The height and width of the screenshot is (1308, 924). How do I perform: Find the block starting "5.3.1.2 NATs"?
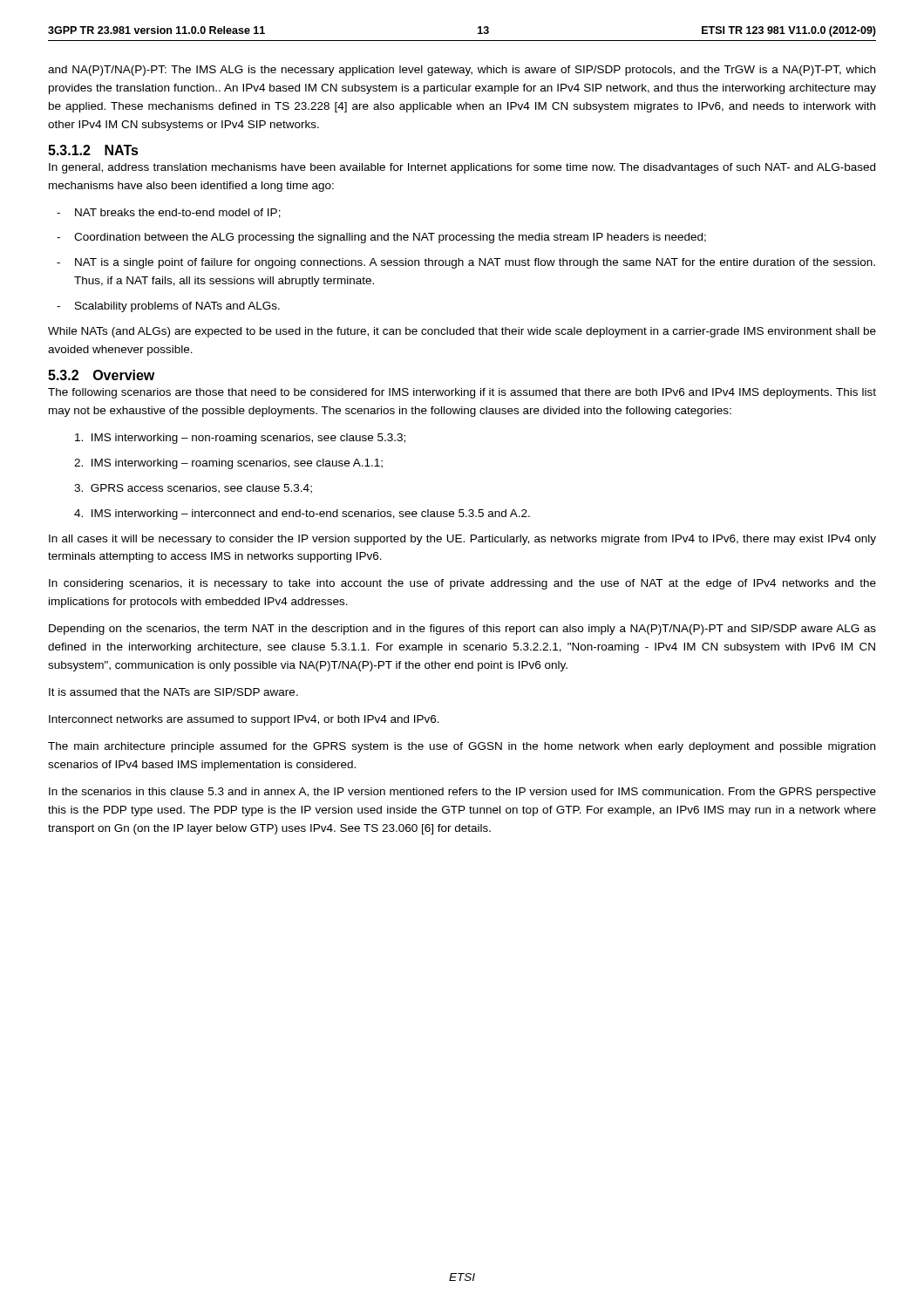pyautogui.click(x=93, y=150)
